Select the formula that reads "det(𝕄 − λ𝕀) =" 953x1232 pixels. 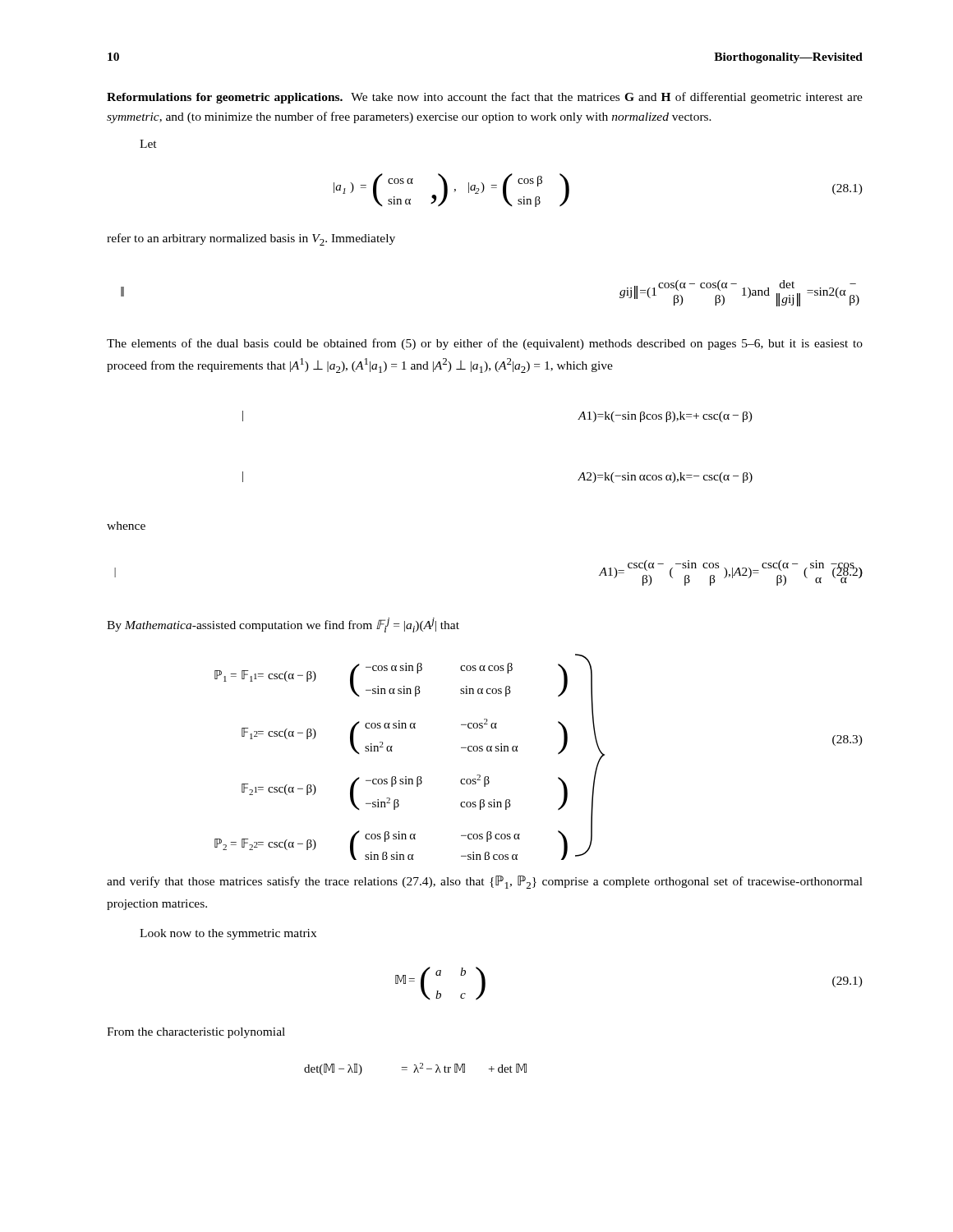click(x=485, y=1066)
